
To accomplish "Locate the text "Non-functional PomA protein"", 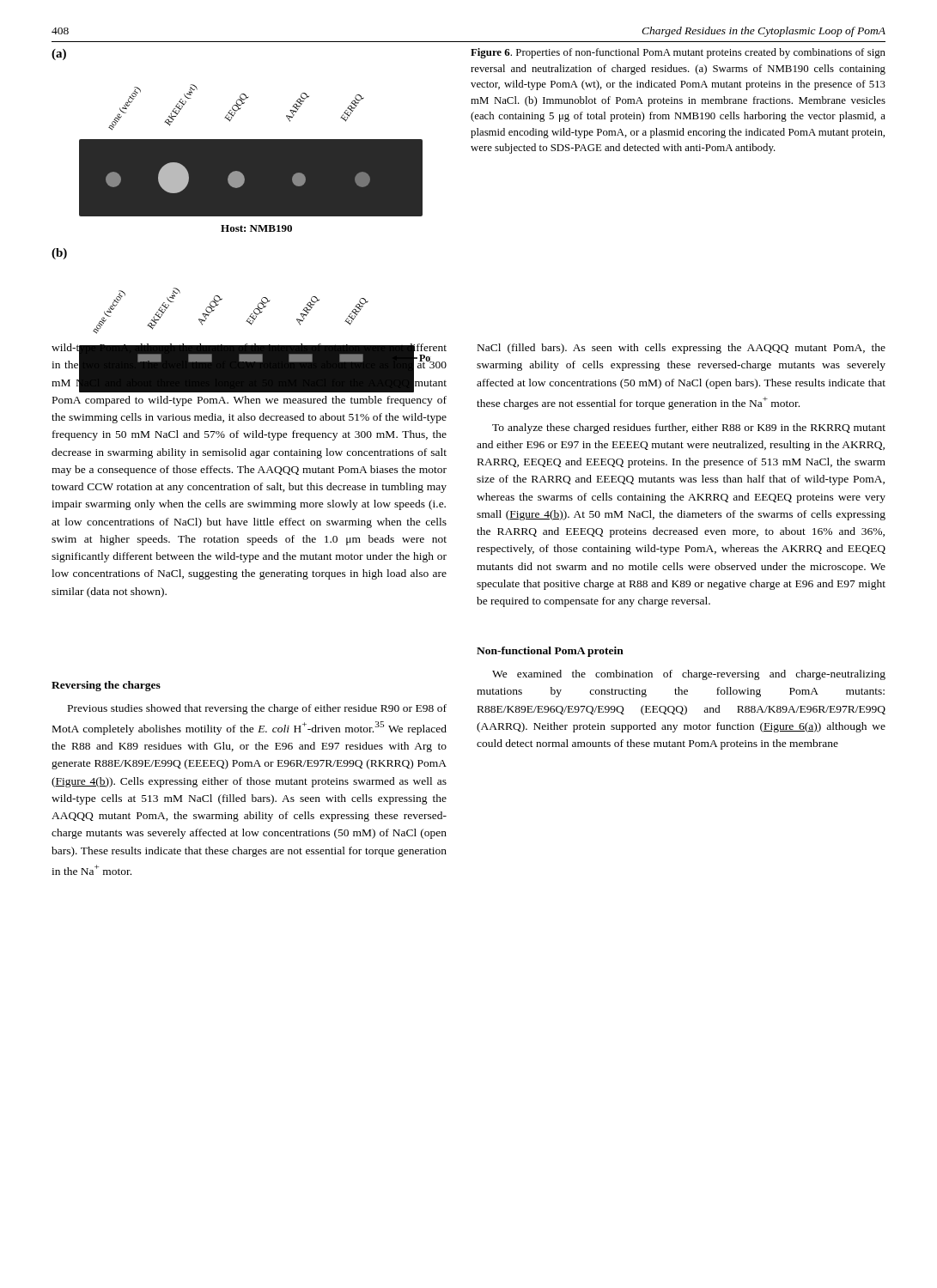I will pyautogui.click(x=550, y=650).
